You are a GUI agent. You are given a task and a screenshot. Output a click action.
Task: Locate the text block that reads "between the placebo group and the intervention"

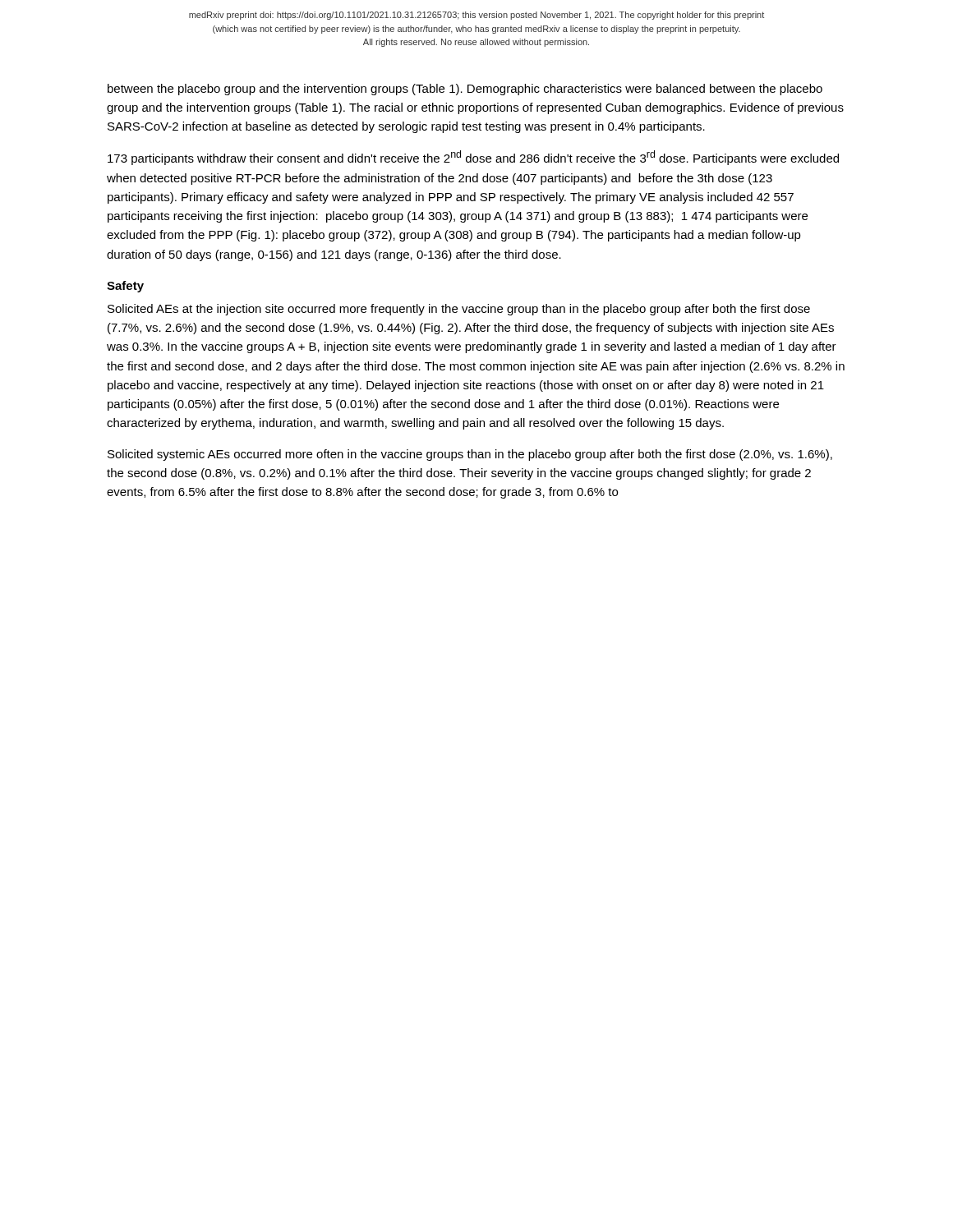475,107
